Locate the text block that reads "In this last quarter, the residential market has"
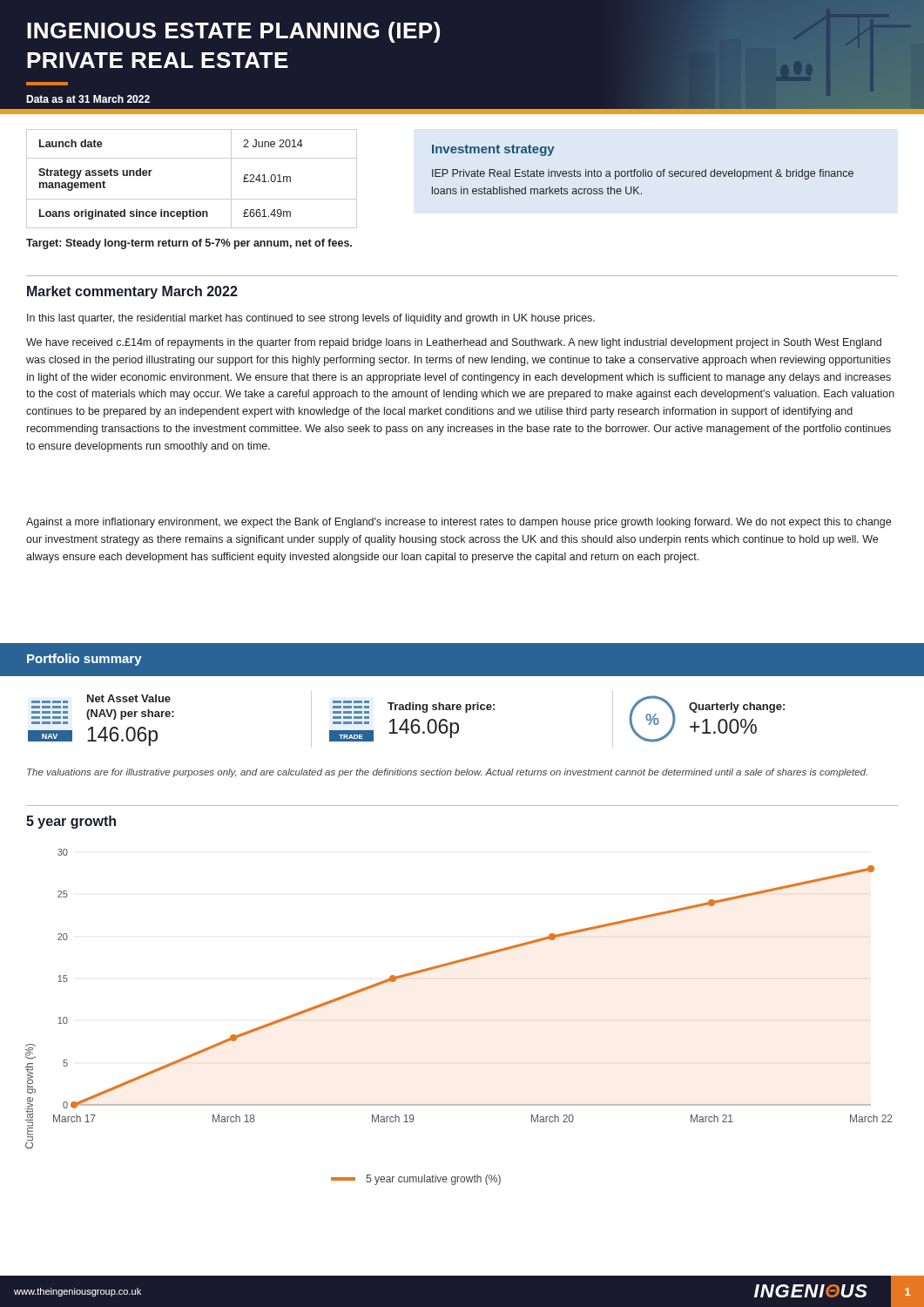Image resolution: width=924 pixels, height=1307 pixels. (311, 318)
